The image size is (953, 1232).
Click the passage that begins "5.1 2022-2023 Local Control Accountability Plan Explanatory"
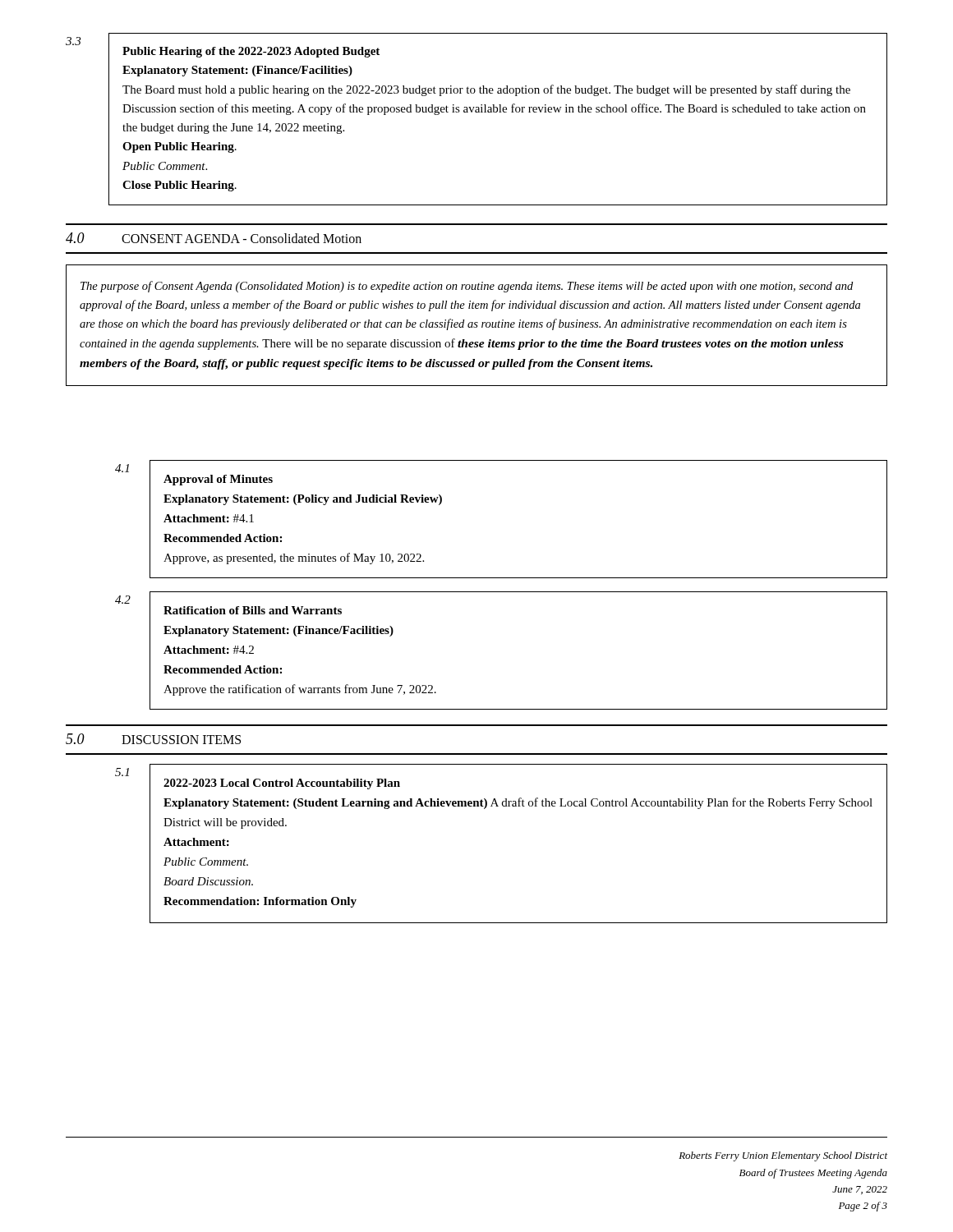click(501, 843)
